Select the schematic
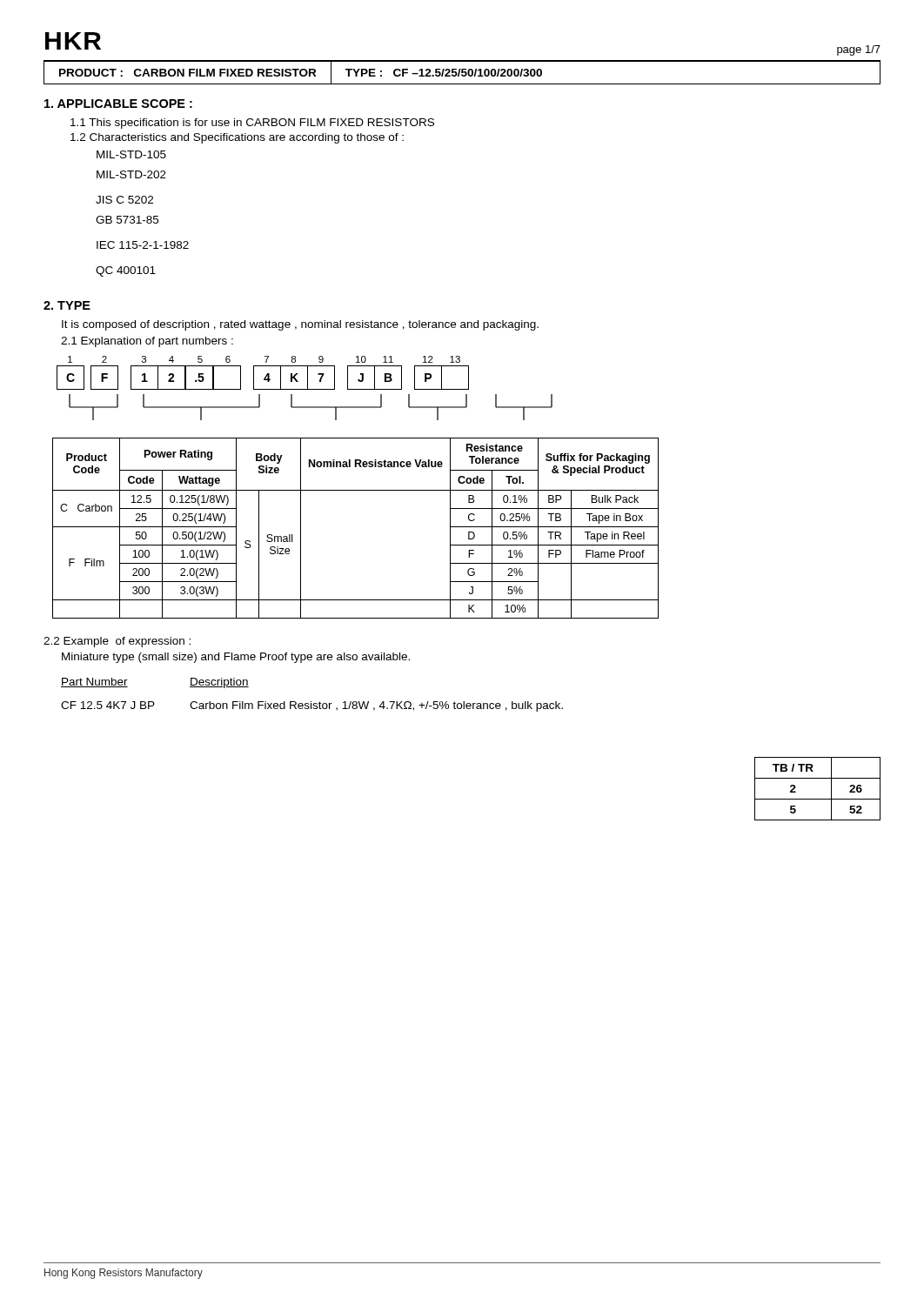 [466, 486]
